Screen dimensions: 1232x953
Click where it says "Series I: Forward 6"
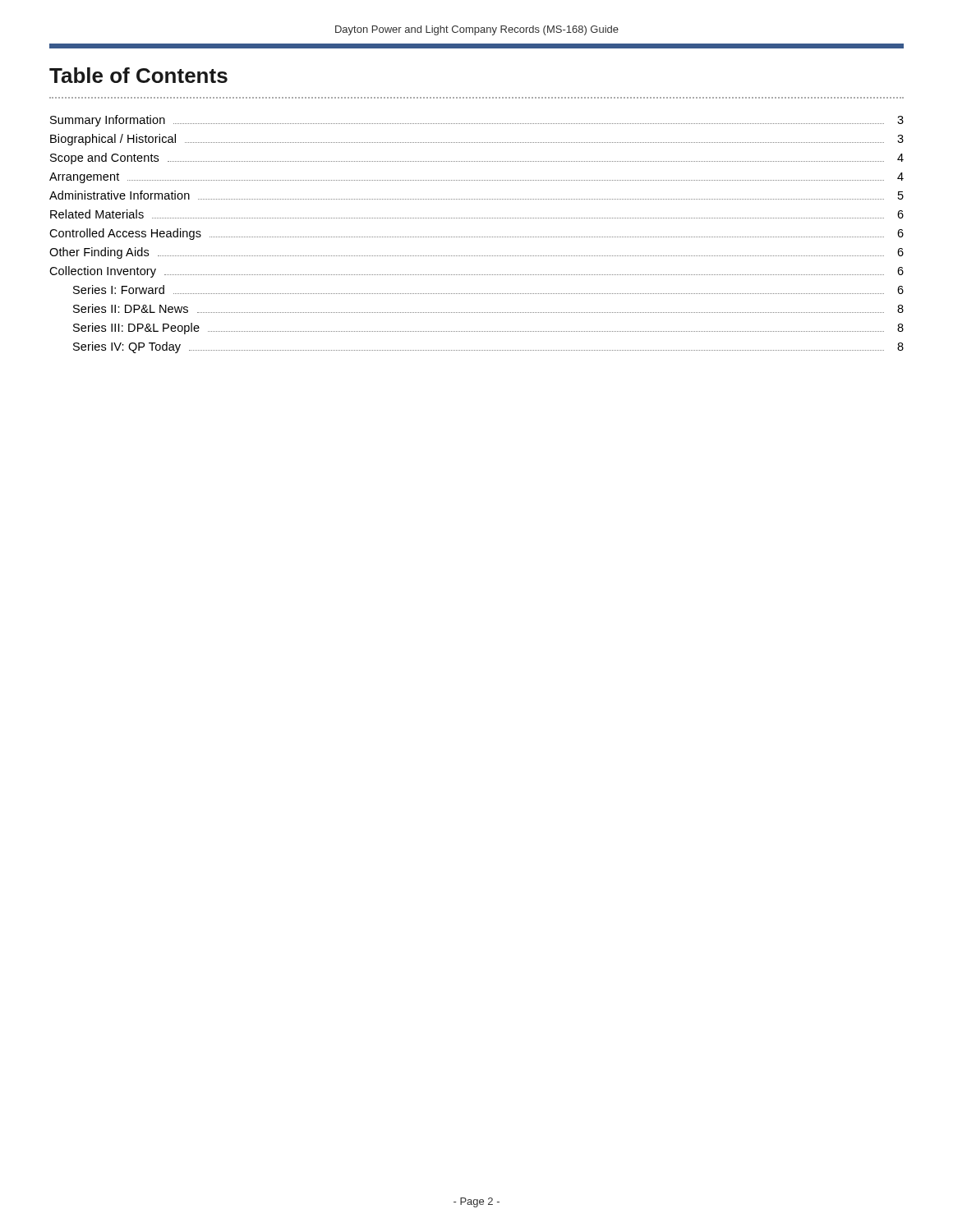click(x=488, y=290)
